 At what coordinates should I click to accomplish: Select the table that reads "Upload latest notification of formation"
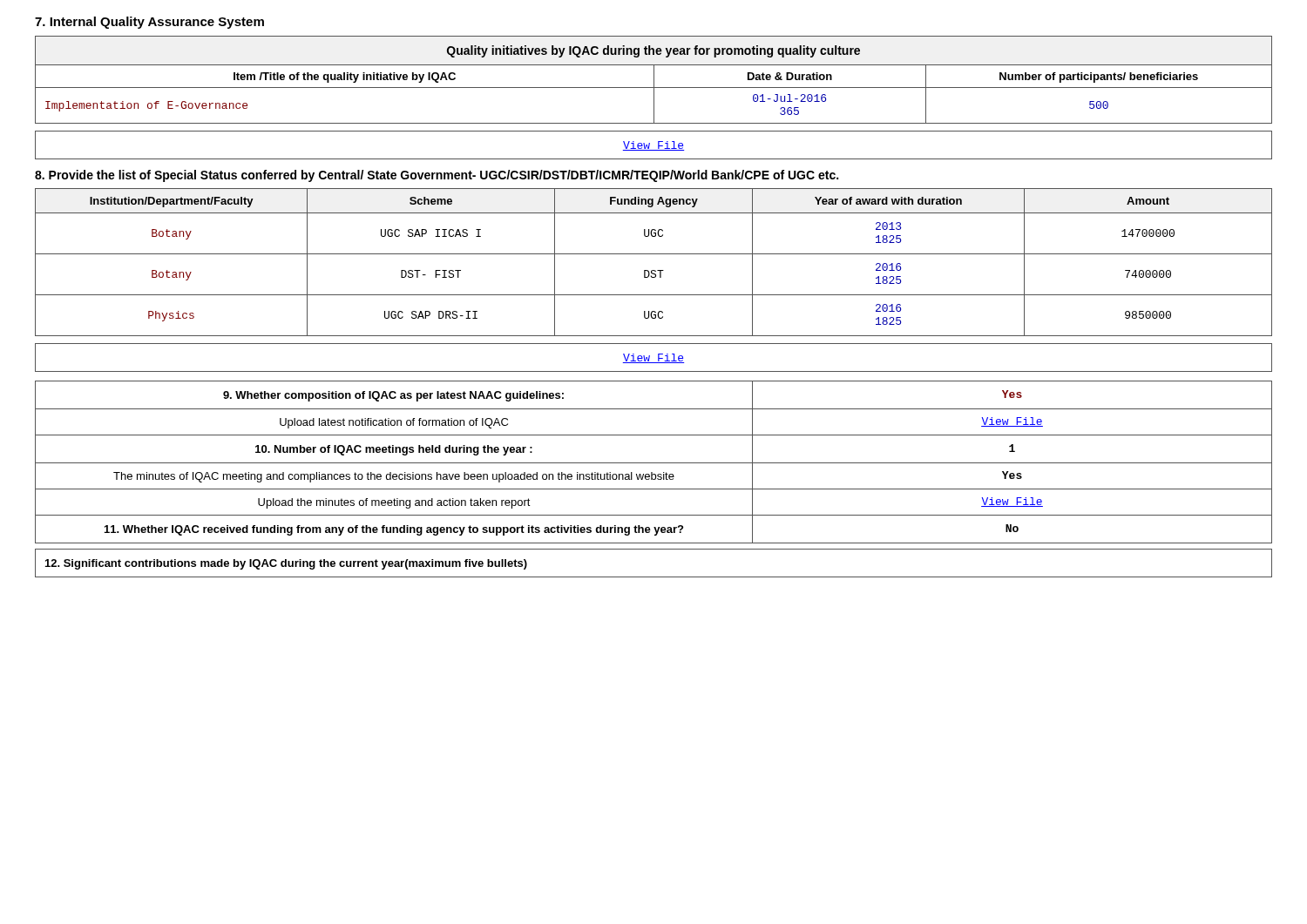click(654, 462)
